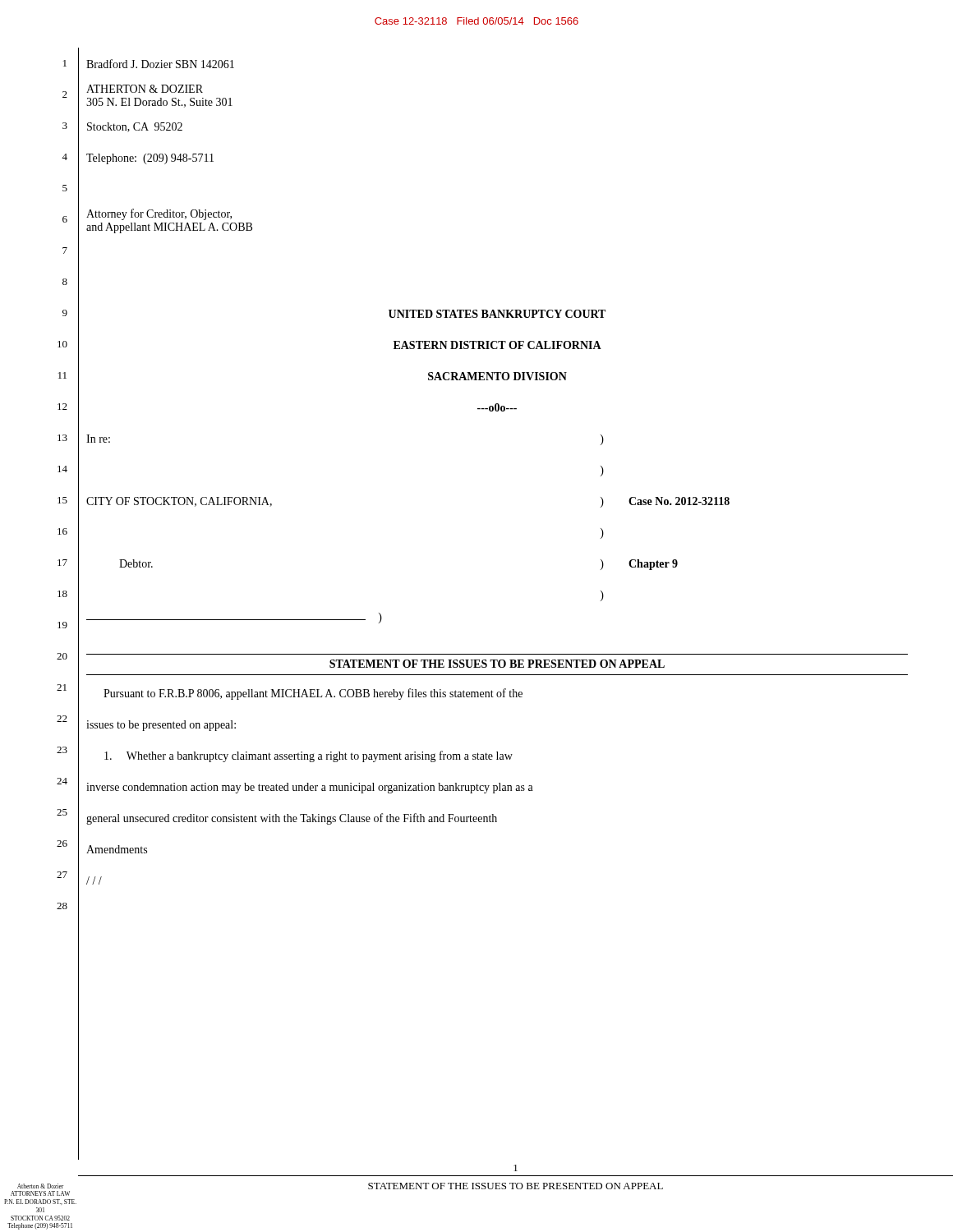Viewport: 953px width, 1232px height.
Task: Click on the title containing "UNITED STATES BANKRUPTCY COURT"
Action: point(497,315)
